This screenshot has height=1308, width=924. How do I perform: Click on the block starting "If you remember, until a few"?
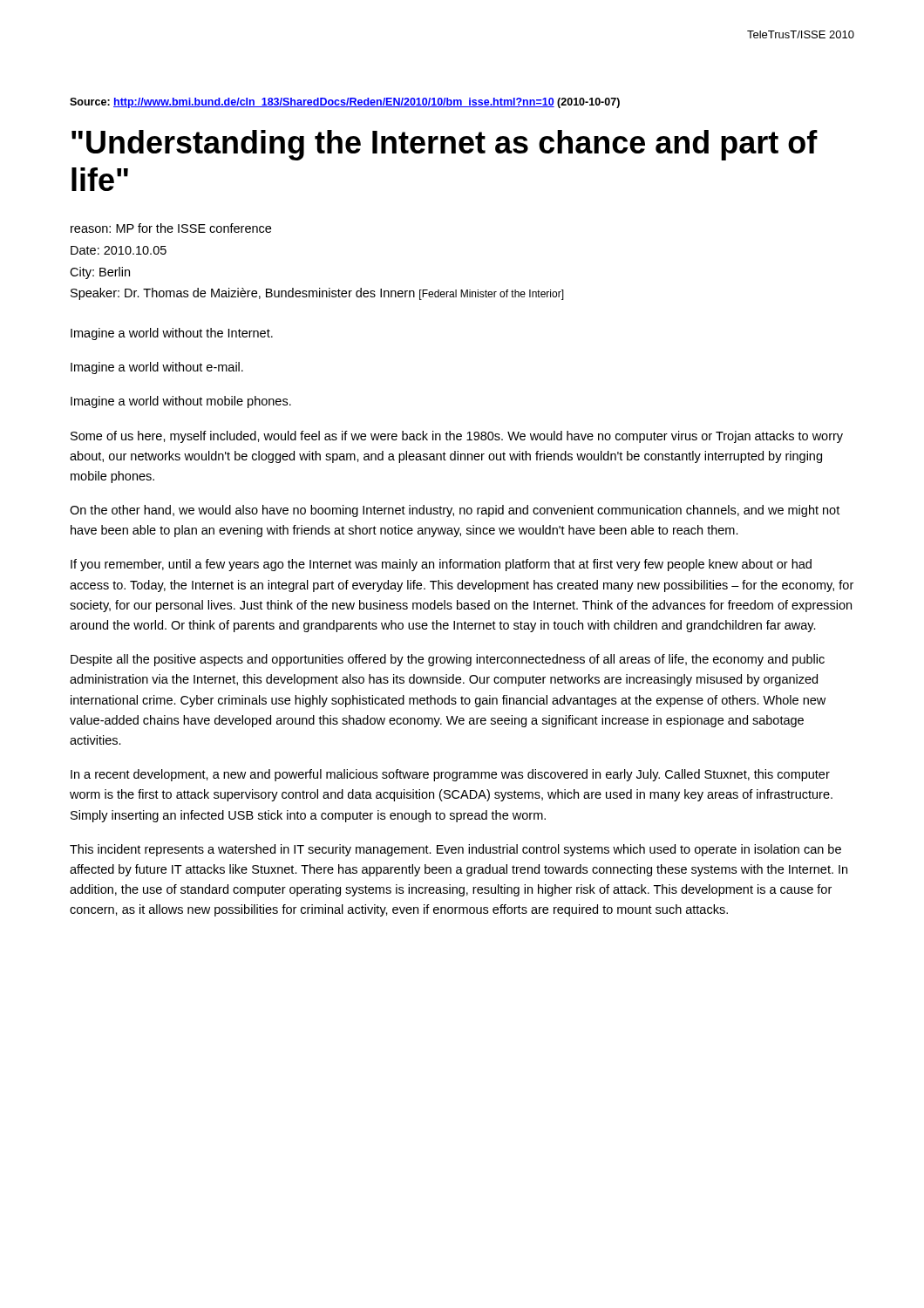[462, 595]
